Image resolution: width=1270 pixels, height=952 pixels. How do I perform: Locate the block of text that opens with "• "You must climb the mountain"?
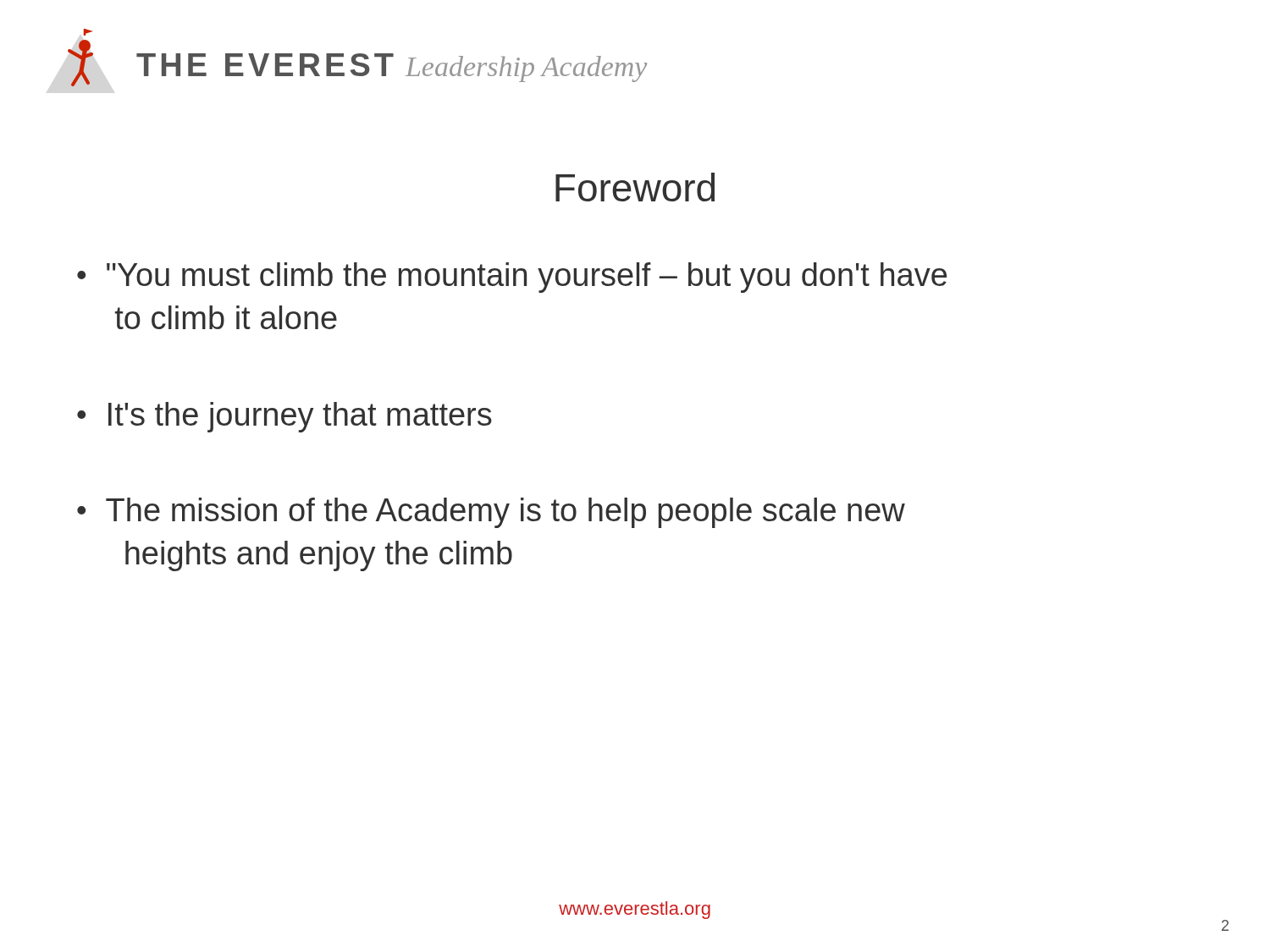point(512,297)
